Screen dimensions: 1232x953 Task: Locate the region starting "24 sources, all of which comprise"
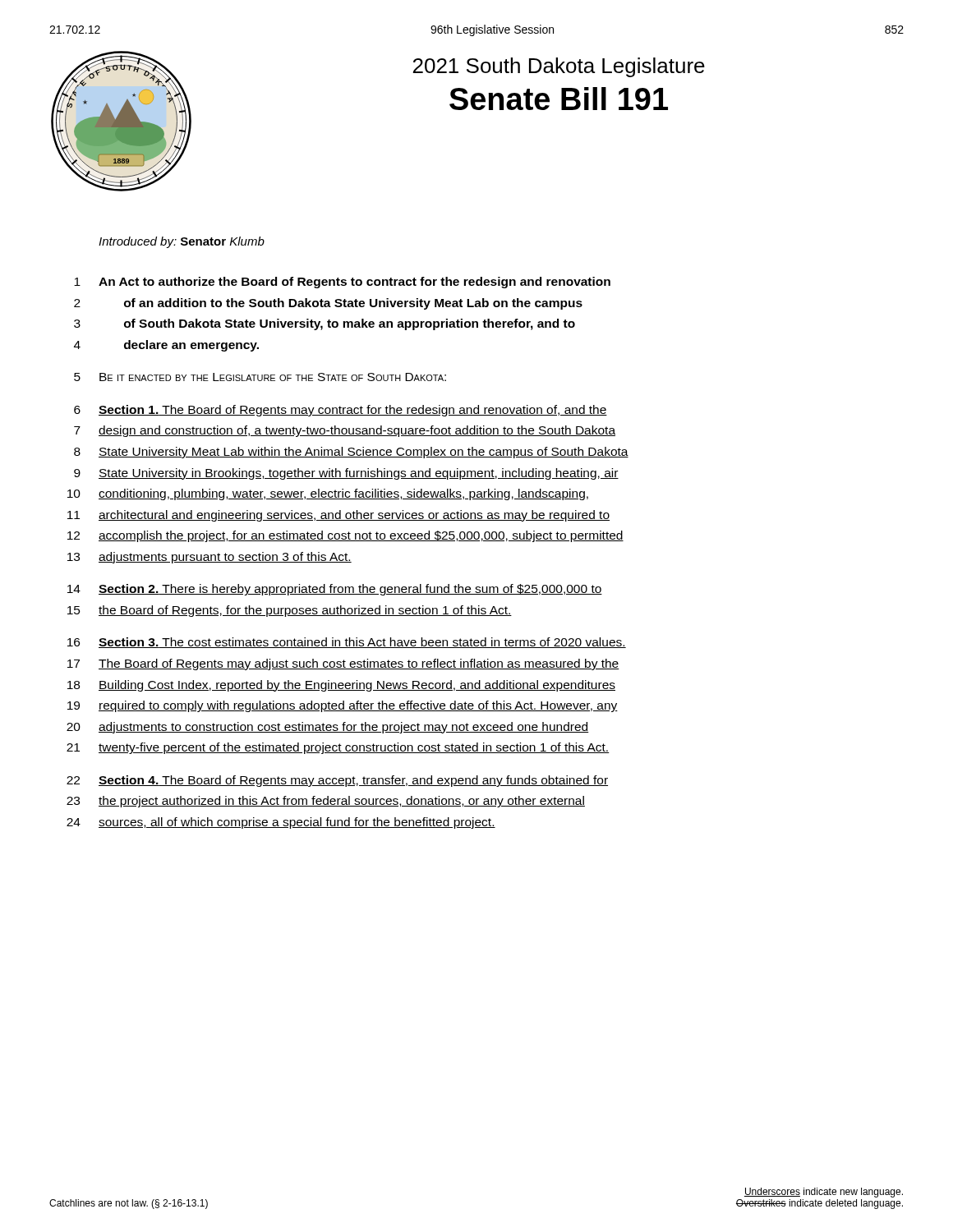pos(476,822)
